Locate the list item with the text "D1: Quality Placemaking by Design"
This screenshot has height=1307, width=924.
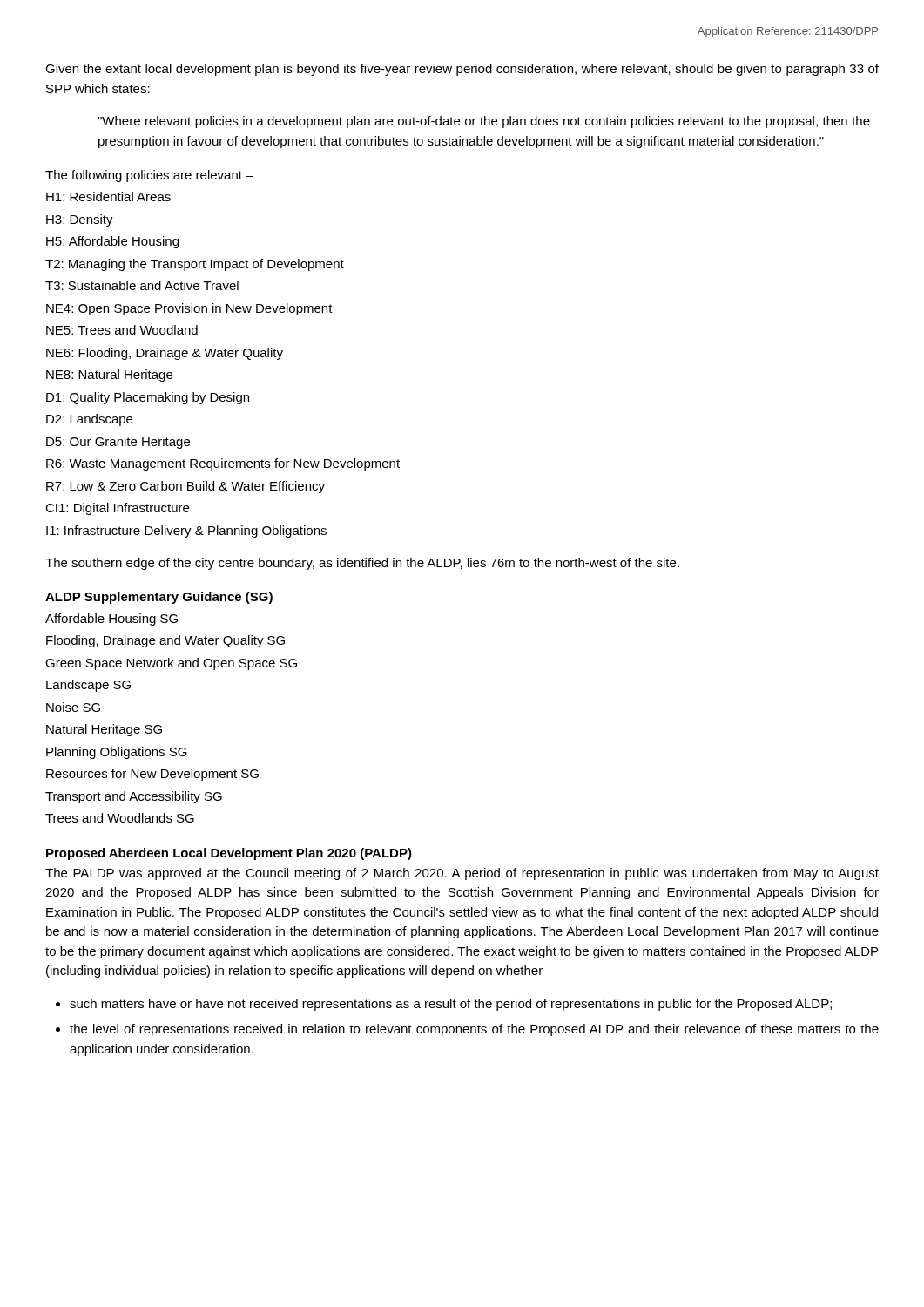(148, 396)
